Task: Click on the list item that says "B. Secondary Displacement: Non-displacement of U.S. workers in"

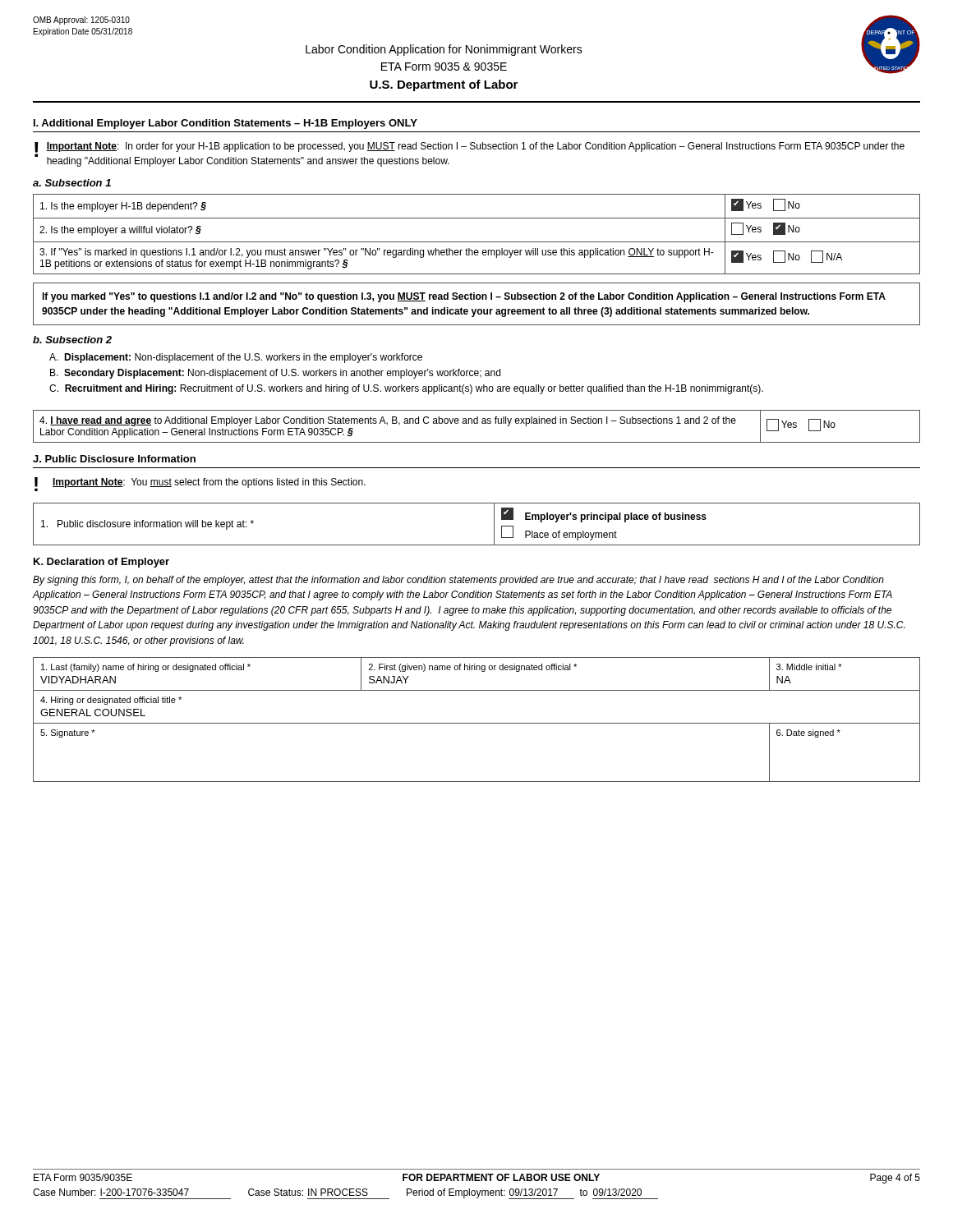Action: pos(275,373)
